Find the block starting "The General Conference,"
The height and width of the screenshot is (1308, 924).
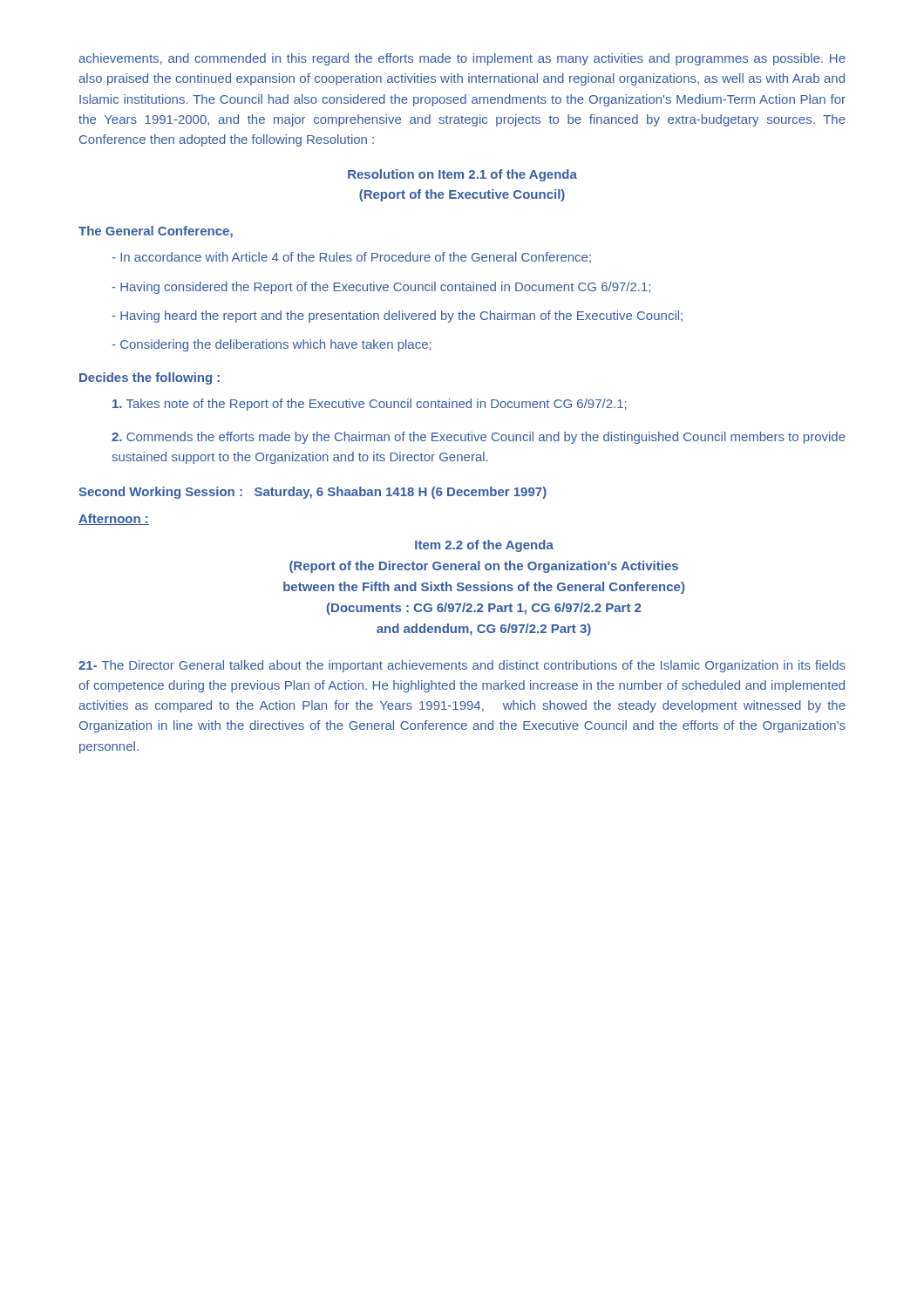(156, 231)
